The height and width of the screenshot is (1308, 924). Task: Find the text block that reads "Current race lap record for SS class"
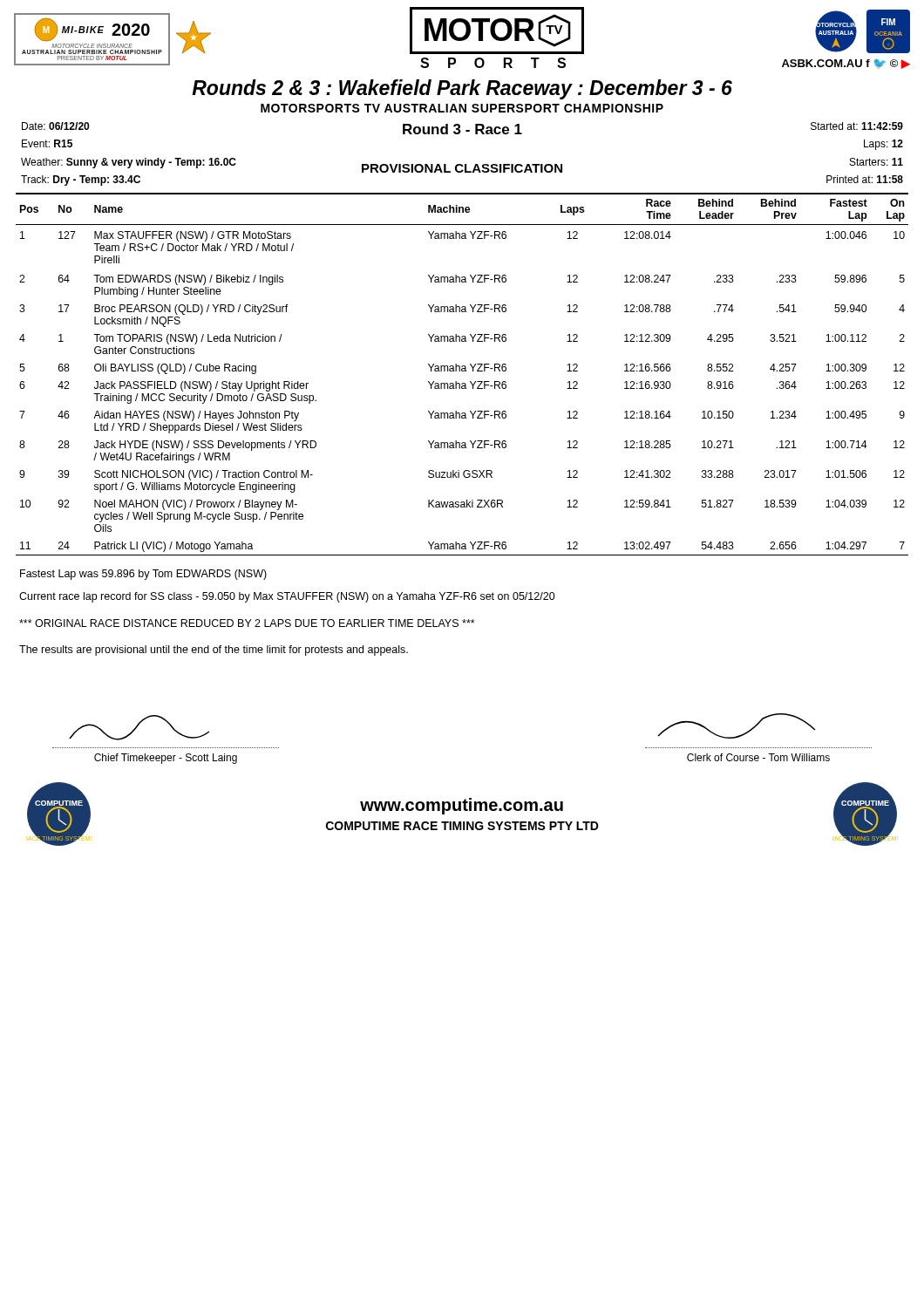(x=287, y=597)
